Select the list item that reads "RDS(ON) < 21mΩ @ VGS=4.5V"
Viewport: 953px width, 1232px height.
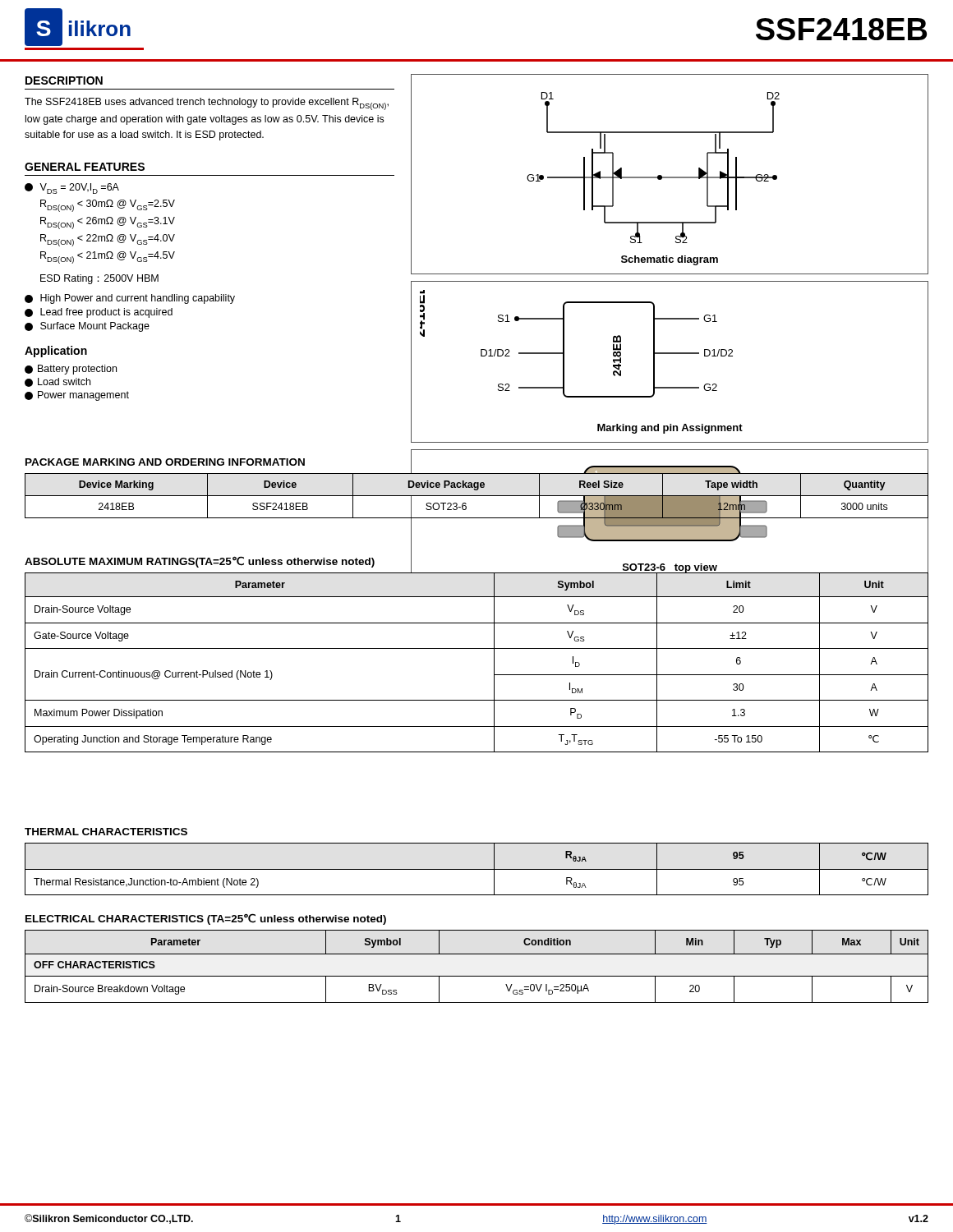(107, 257)
